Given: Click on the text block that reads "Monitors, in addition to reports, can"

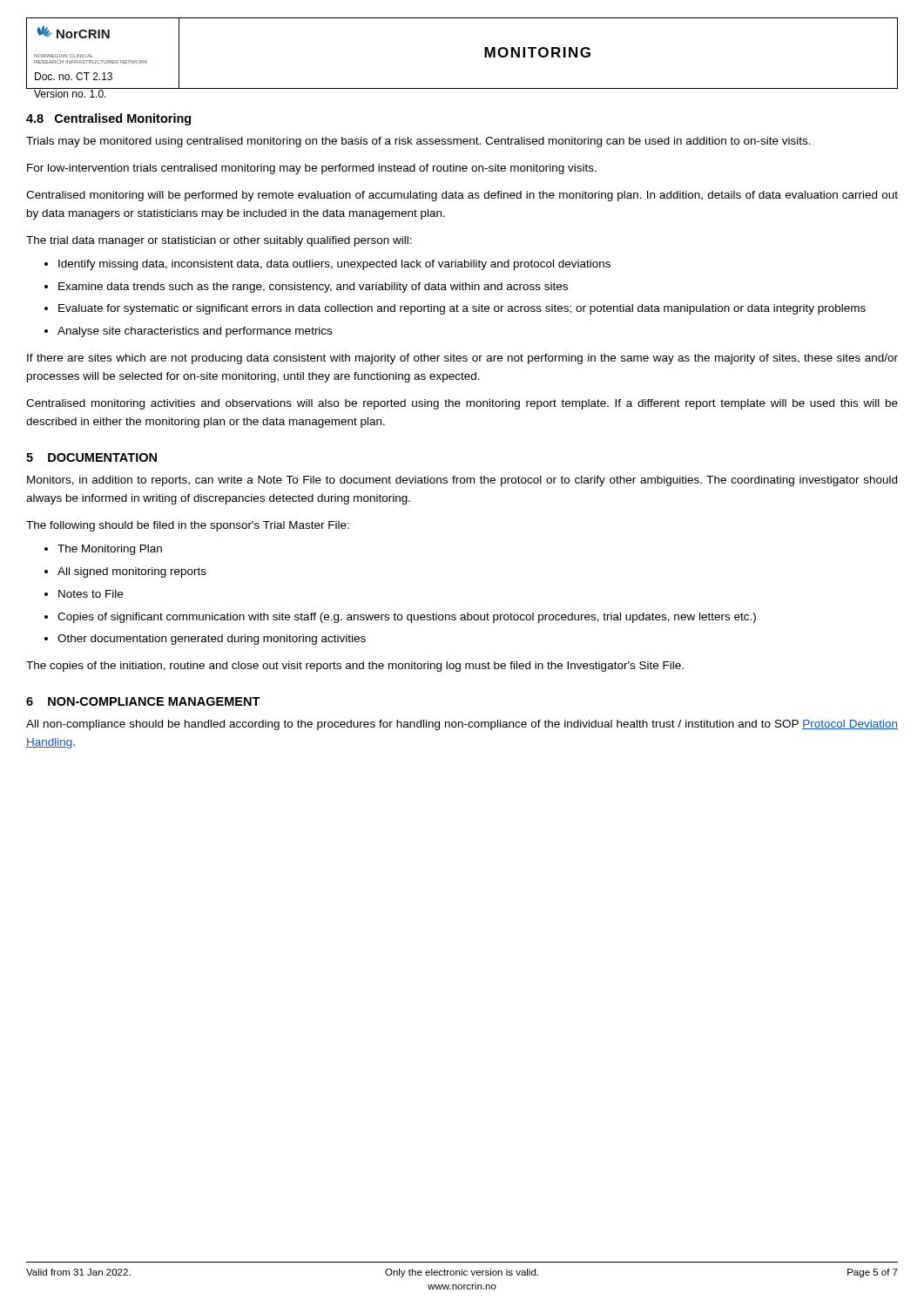Looking at the screenshot, I should click(x=462, y=489).
